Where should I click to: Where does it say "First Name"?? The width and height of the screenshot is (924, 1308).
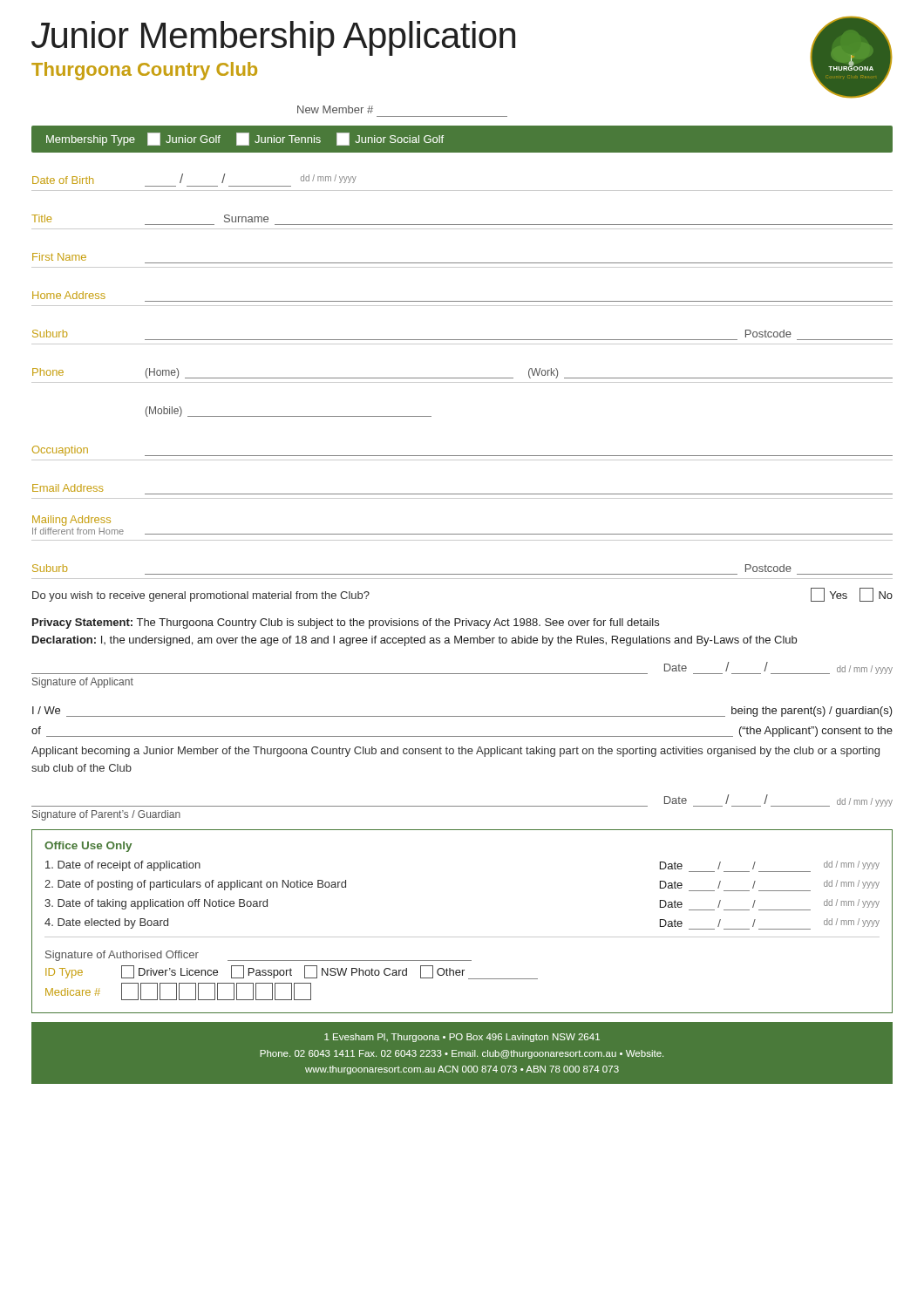[462, 255]
